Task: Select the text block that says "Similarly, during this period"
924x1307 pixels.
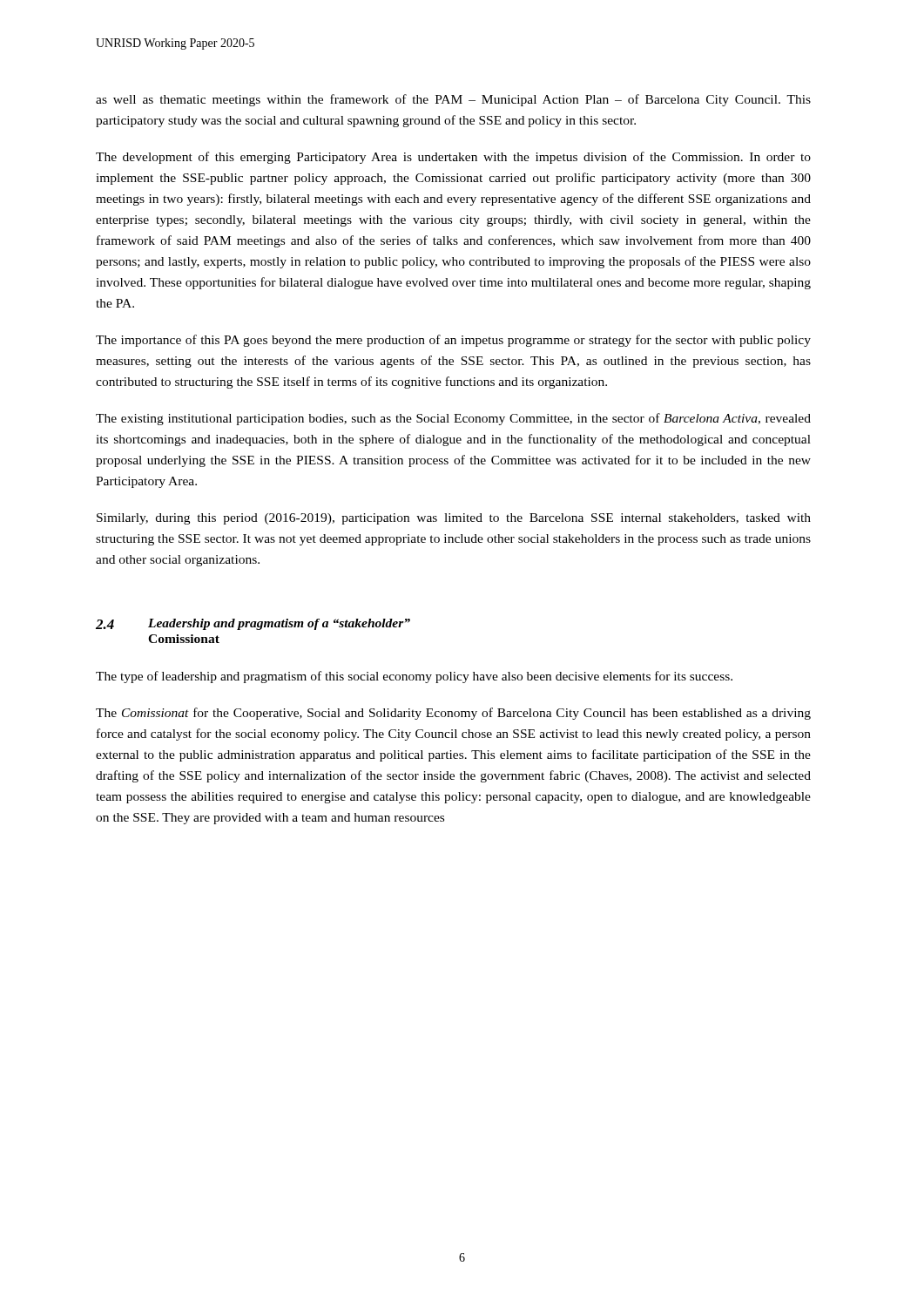Action: click(453, 538)
